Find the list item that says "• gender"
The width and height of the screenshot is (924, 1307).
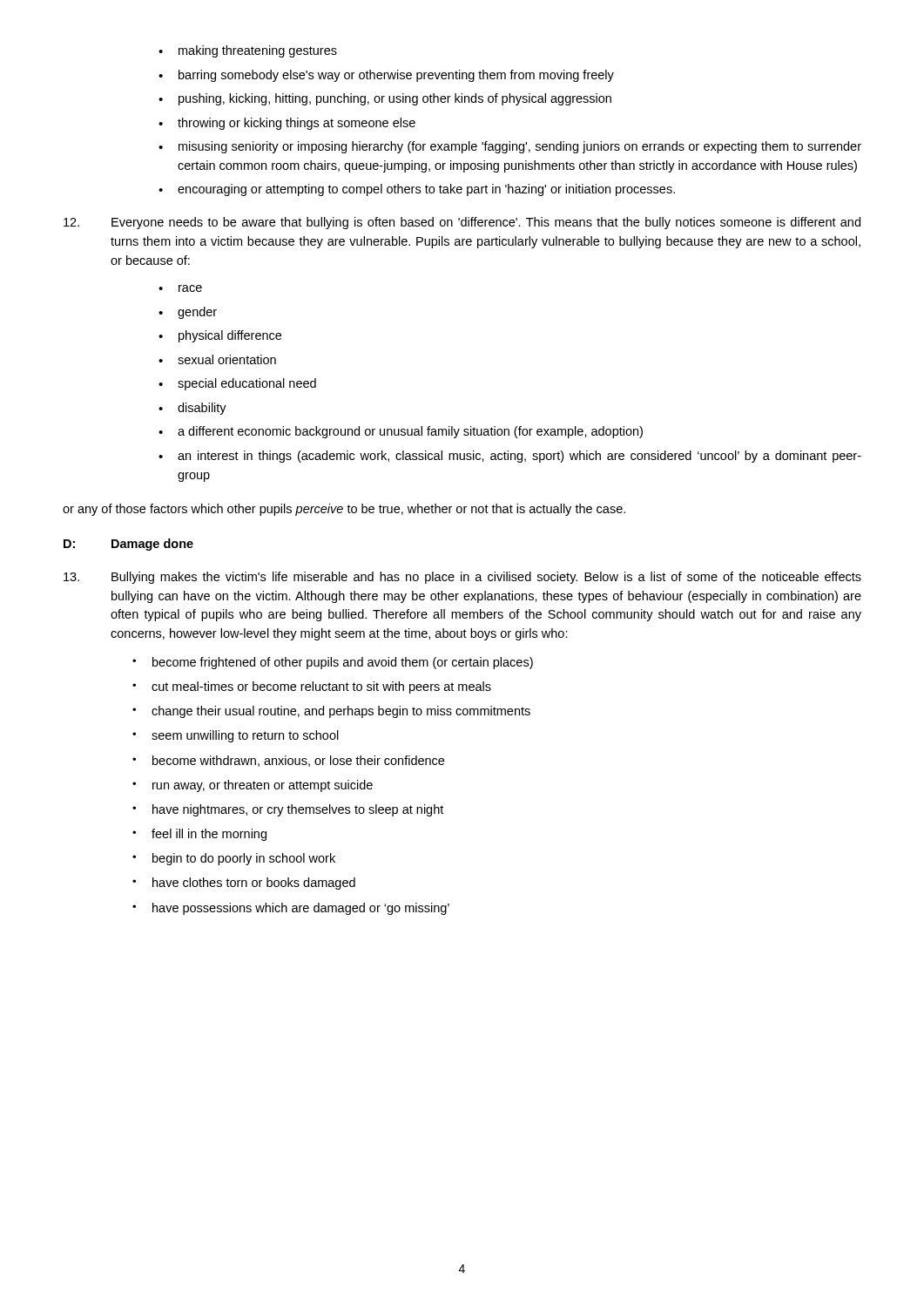point(188,313)
